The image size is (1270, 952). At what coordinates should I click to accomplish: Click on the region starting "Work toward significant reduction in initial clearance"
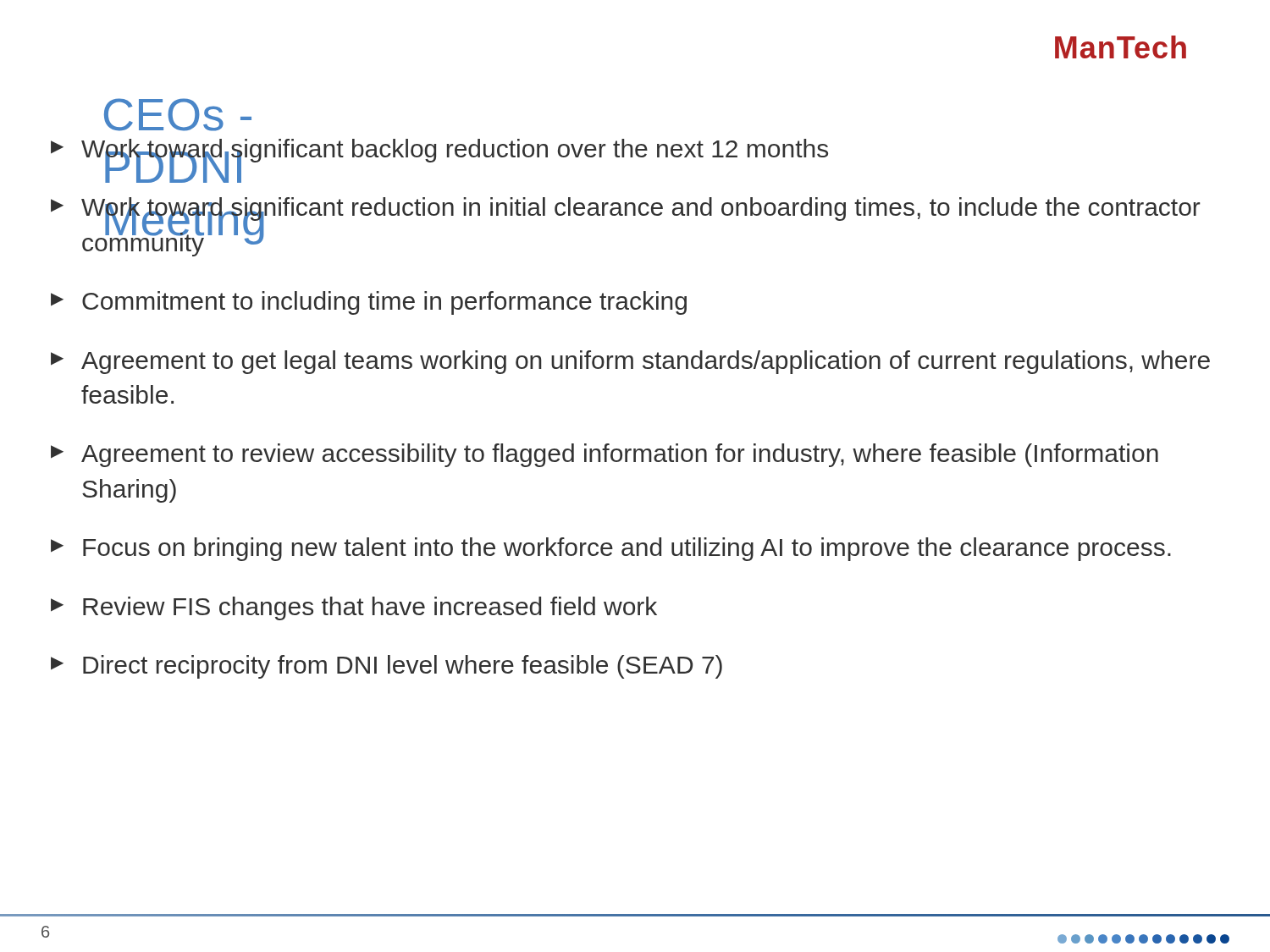[x=635, y=225]
